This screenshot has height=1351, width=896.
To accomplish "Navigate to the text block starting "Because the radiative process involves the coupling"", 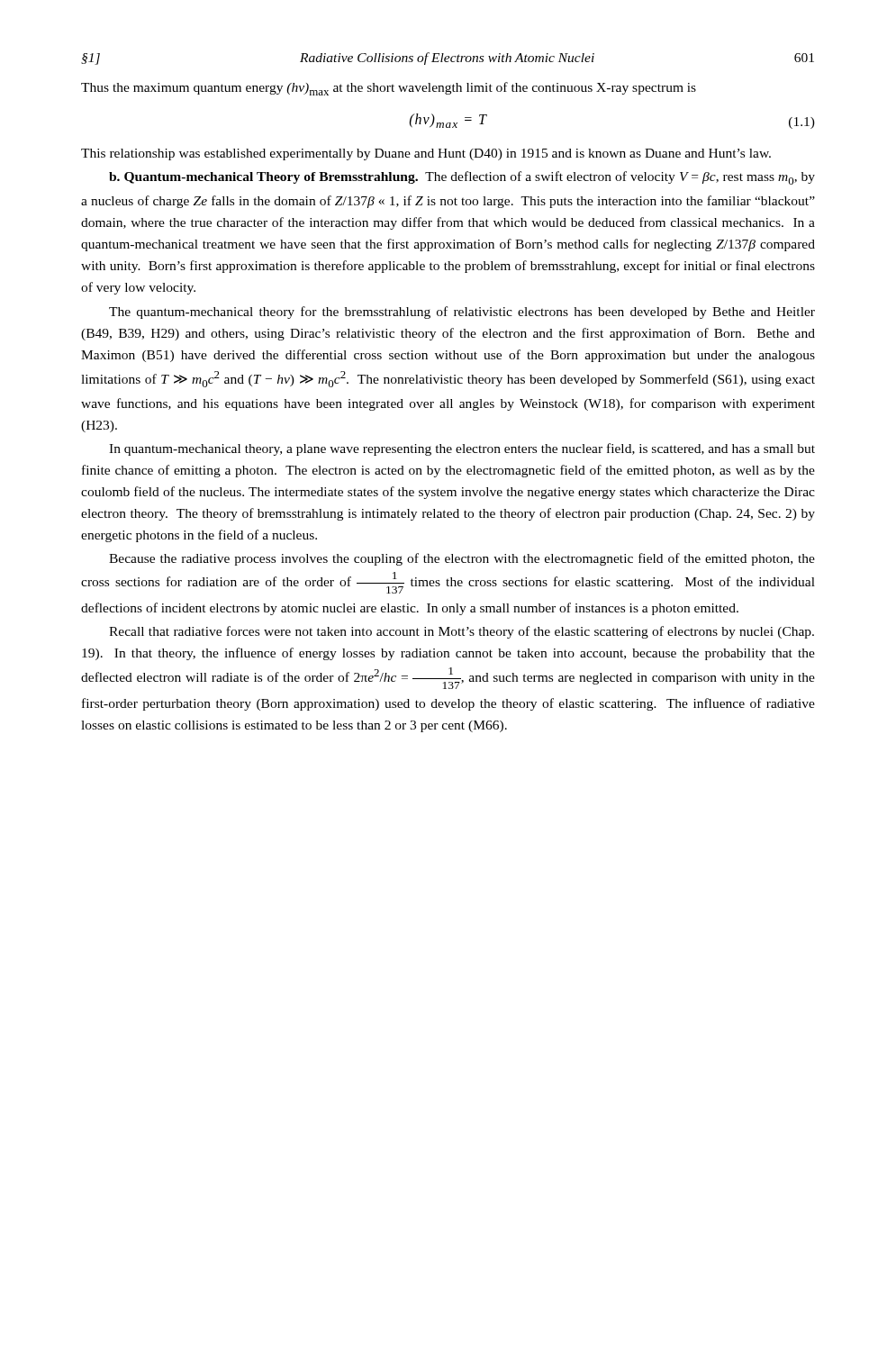I will tap(448, 583).
